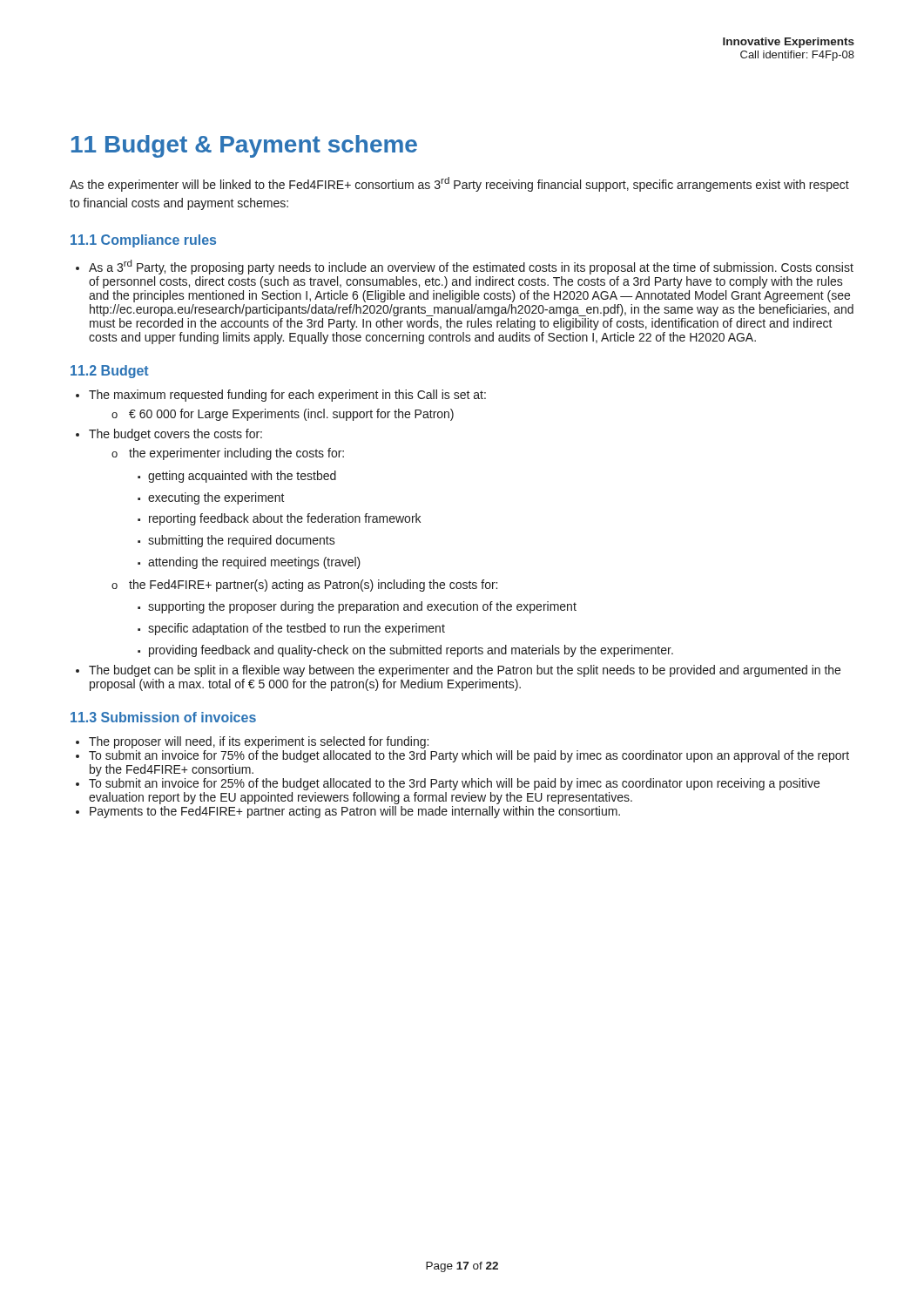The width and height of the screenshot is (924, 1307).
Task: Find the region starting "11 Budget &"
Action: tap(244, 146)
